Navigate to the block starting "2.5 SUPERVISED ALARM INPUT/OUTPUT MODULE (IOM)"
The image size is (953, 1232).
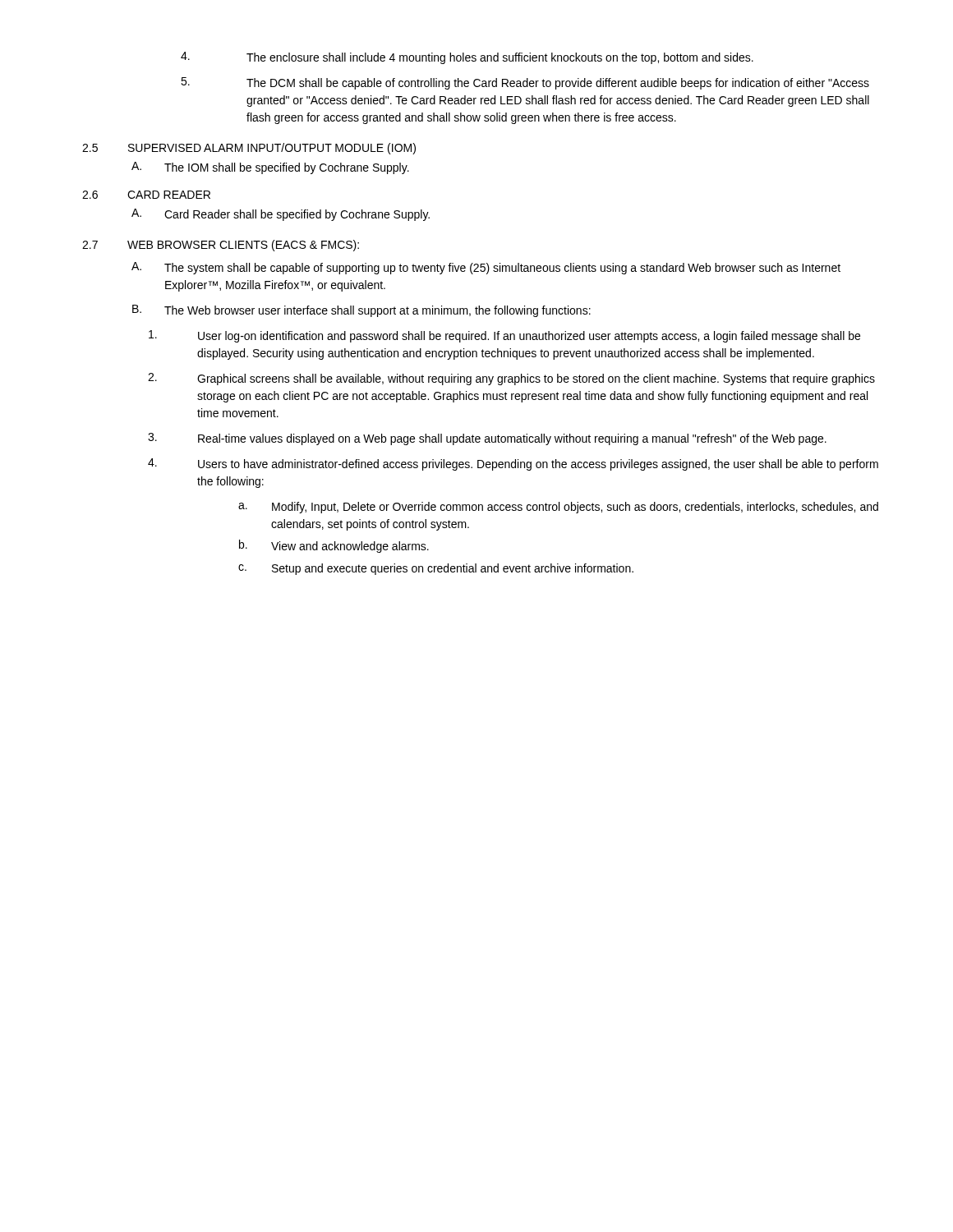[x=249, y=149]
